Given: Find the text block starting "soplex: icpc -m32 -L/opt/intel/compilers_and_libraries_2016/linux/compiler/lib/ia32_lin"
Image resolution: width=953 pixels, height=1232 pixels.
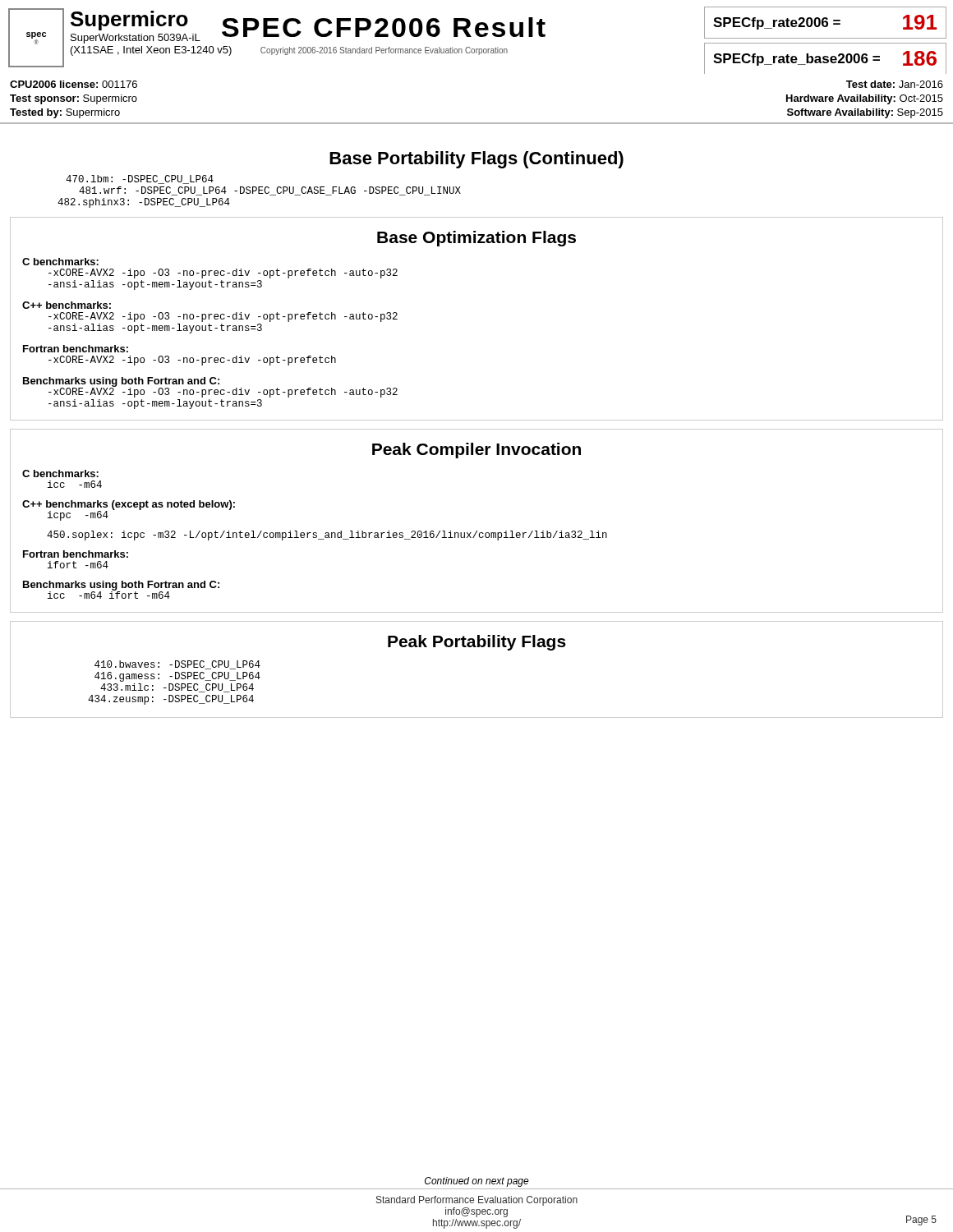Looking at the screenshot, I should click(327, 535).
